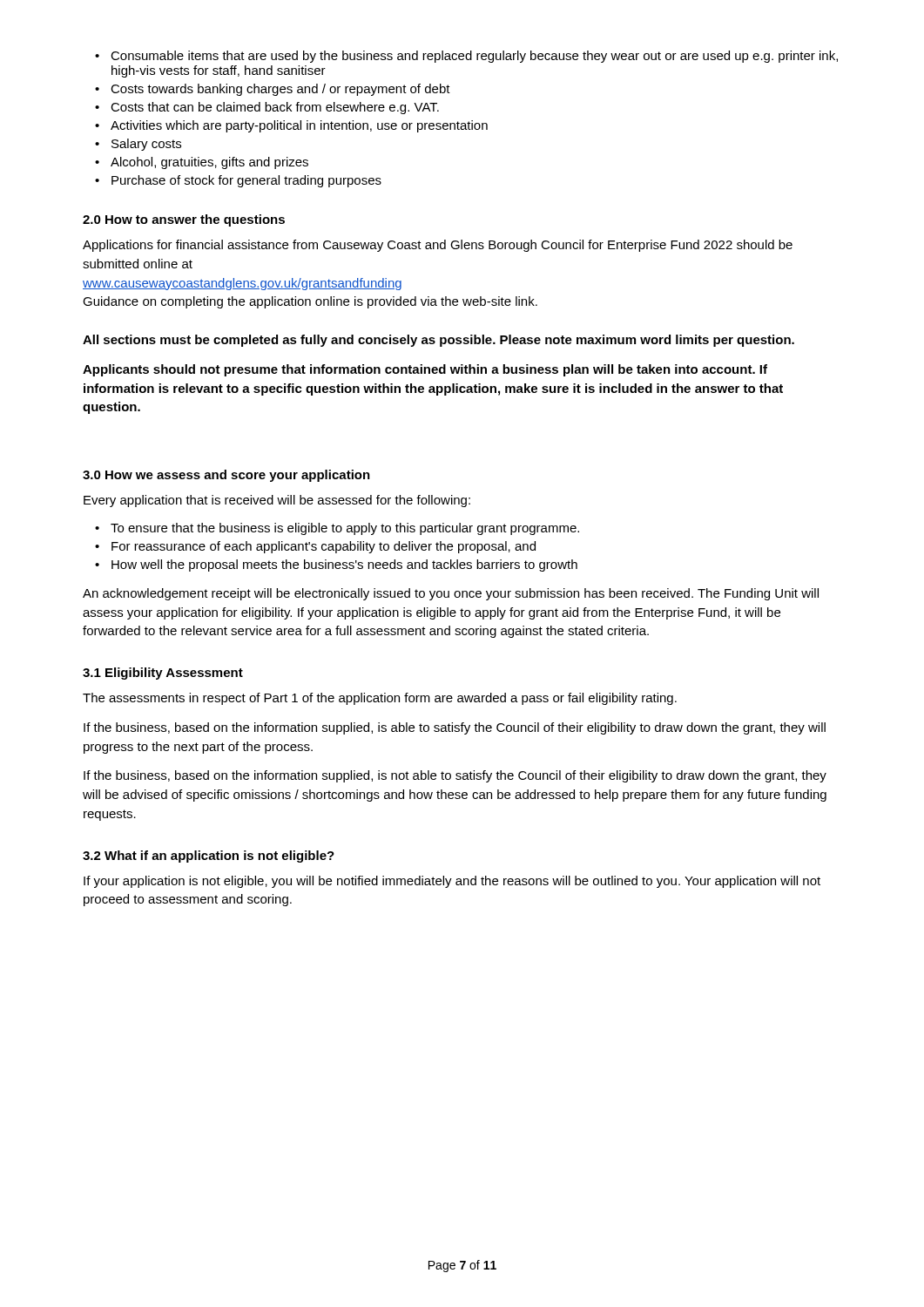Click on the list item that says "Salary costs"

(138, 145)
